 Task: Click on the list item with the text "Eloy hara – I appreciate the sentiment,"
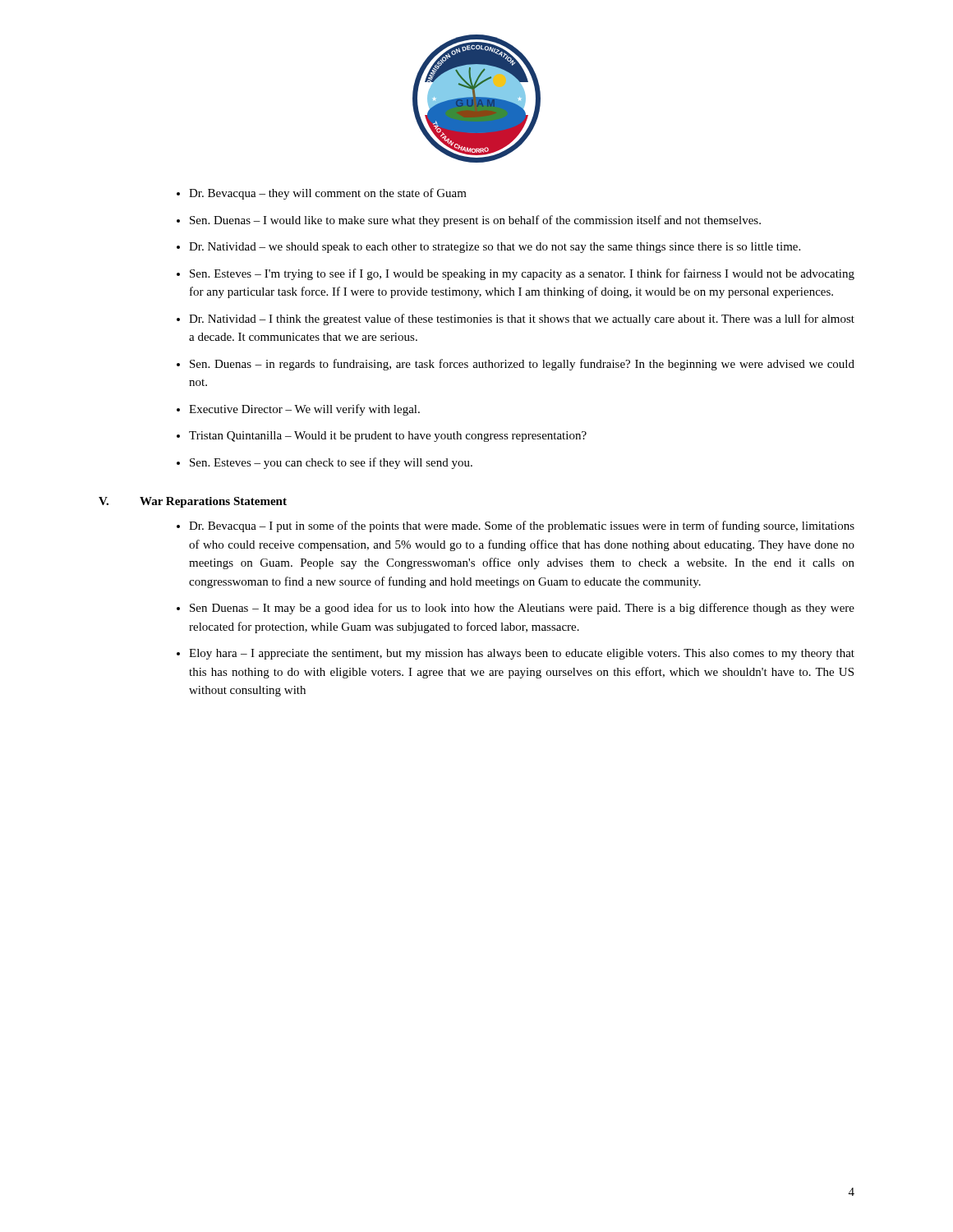[522, 671]
